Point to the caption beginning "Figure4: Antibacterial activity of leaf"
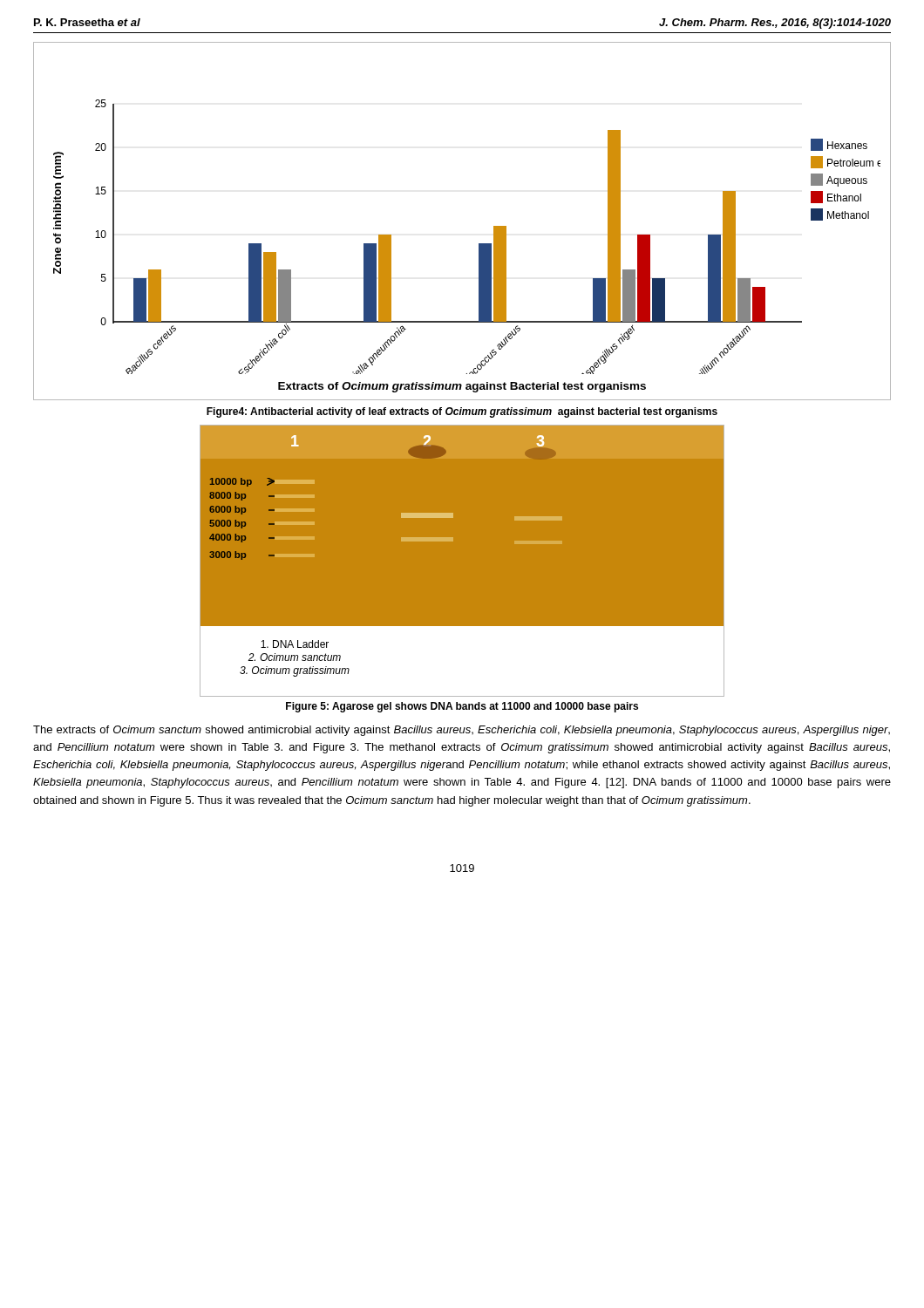The height and width of the screenshot is (1308, 924). point(462,412)
